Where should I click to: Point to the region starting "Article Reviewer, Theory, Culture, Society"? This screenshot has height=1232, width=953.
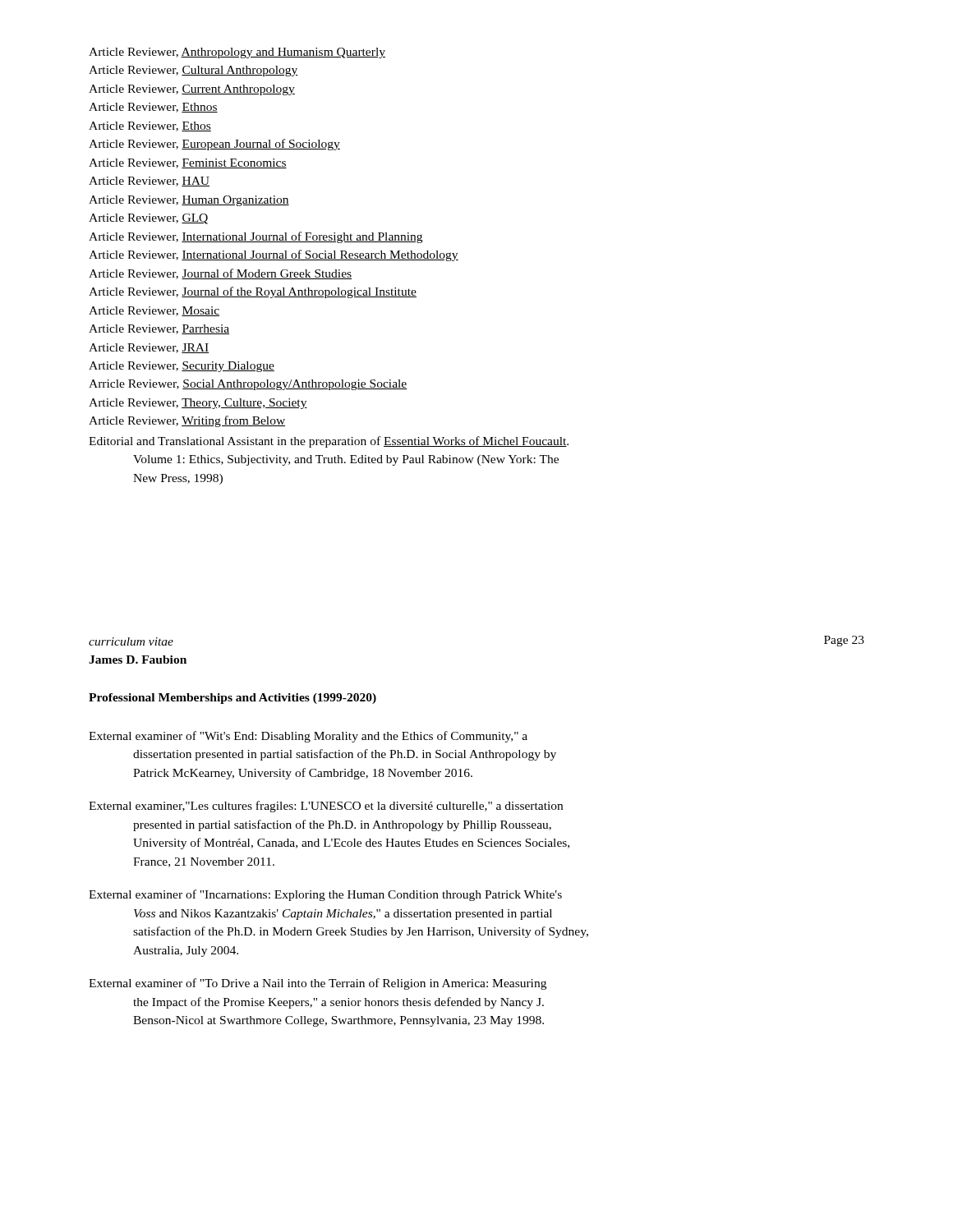(198, 402)
